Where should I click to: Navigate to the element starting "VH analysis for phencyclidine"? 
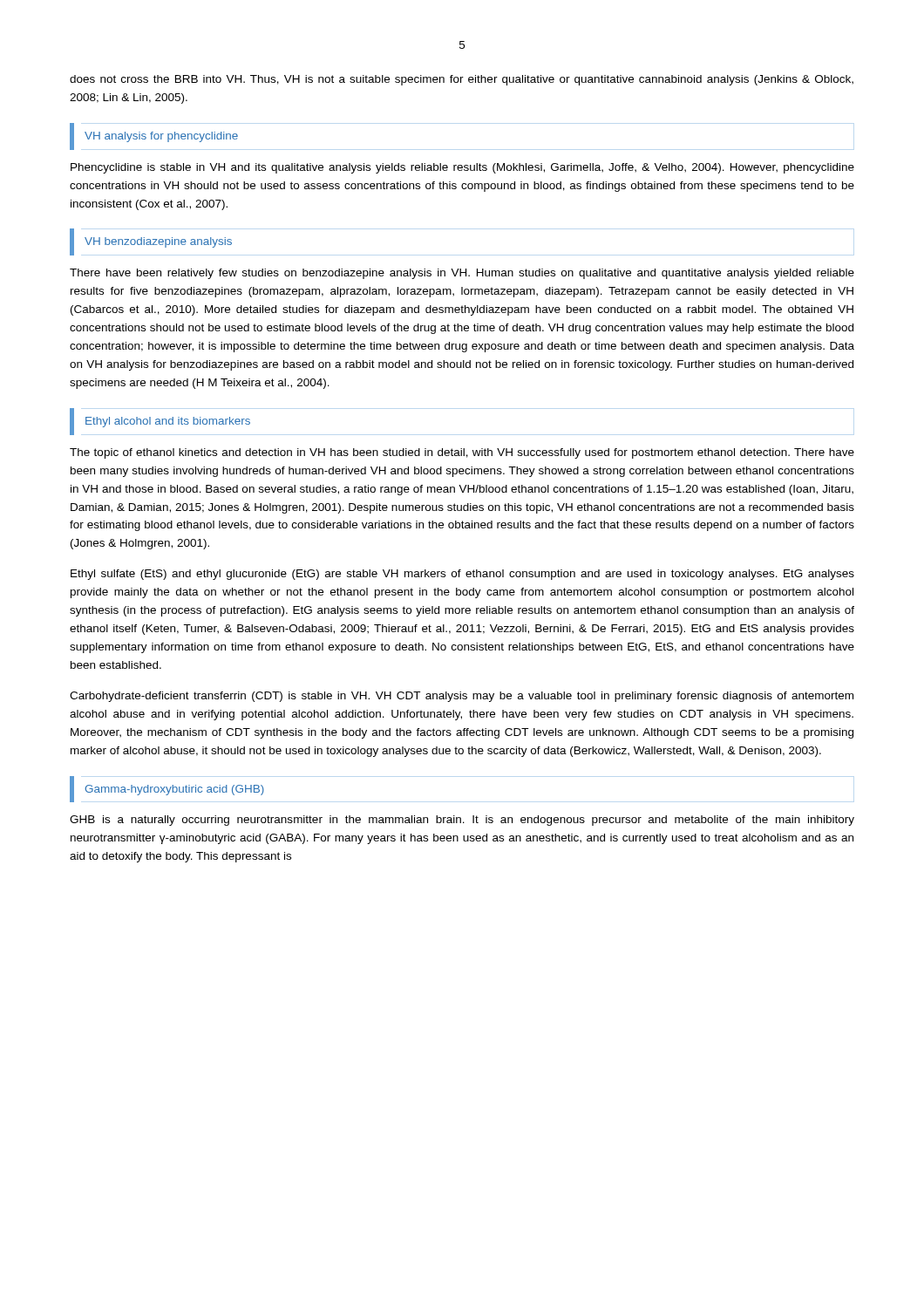(x=154, y=136)
